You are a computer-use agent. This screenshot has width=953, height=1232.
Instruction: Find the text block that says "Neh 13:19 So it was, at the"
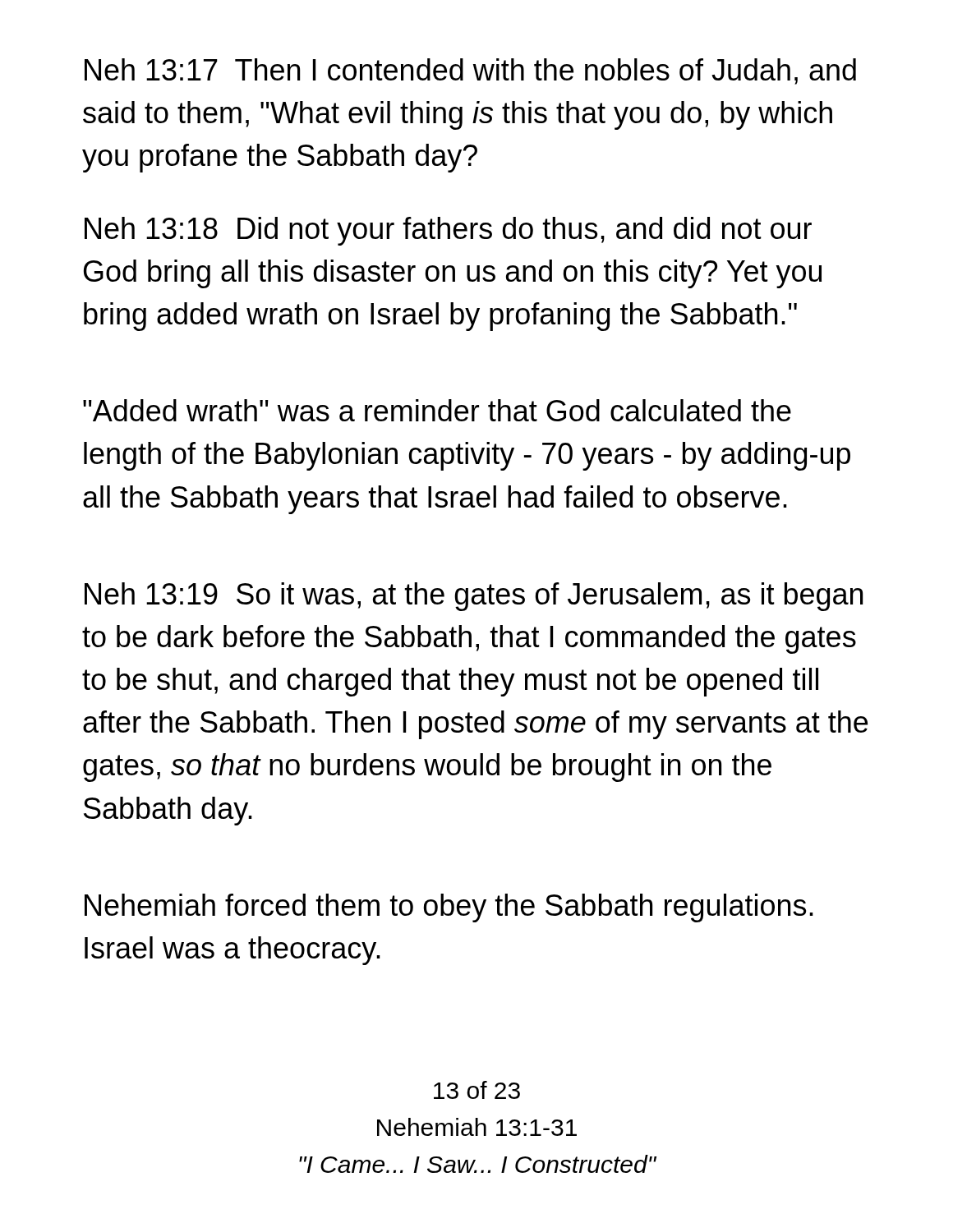pyautogui.click(x=476, y=701)
